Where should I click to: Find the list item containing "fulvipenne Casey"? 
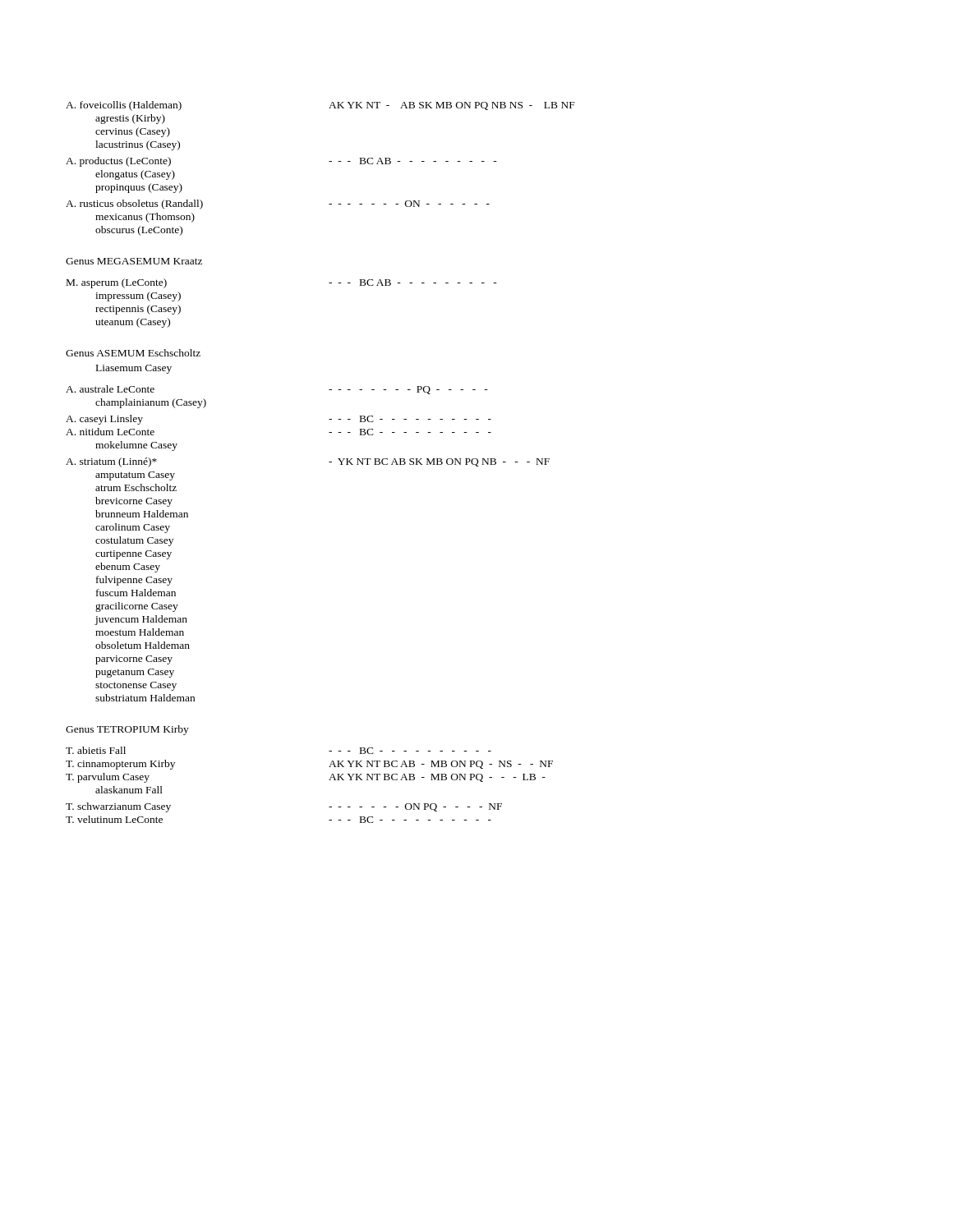click(134, 581)
